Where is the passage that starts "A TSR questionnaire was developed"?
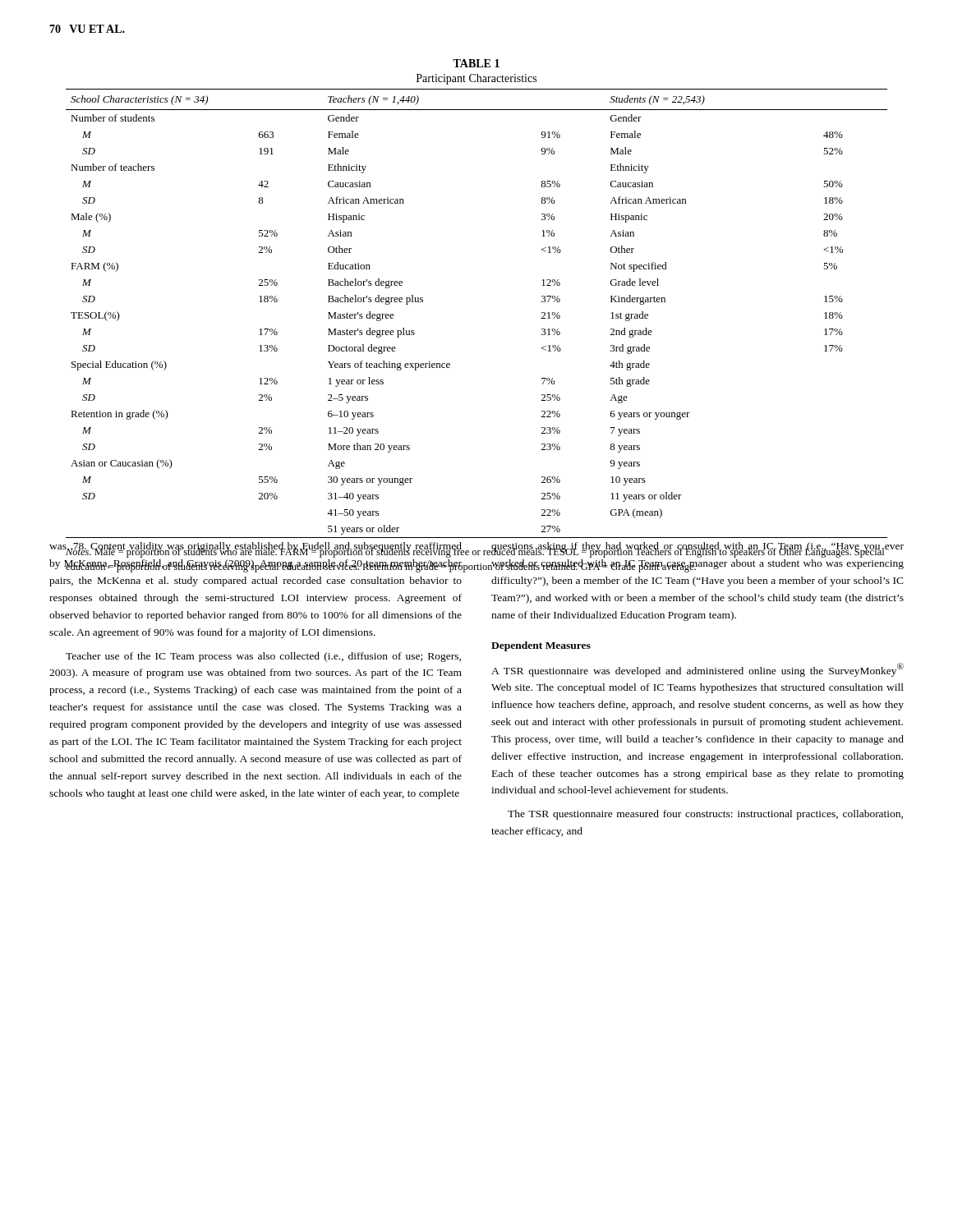 (x=698, y=750)
